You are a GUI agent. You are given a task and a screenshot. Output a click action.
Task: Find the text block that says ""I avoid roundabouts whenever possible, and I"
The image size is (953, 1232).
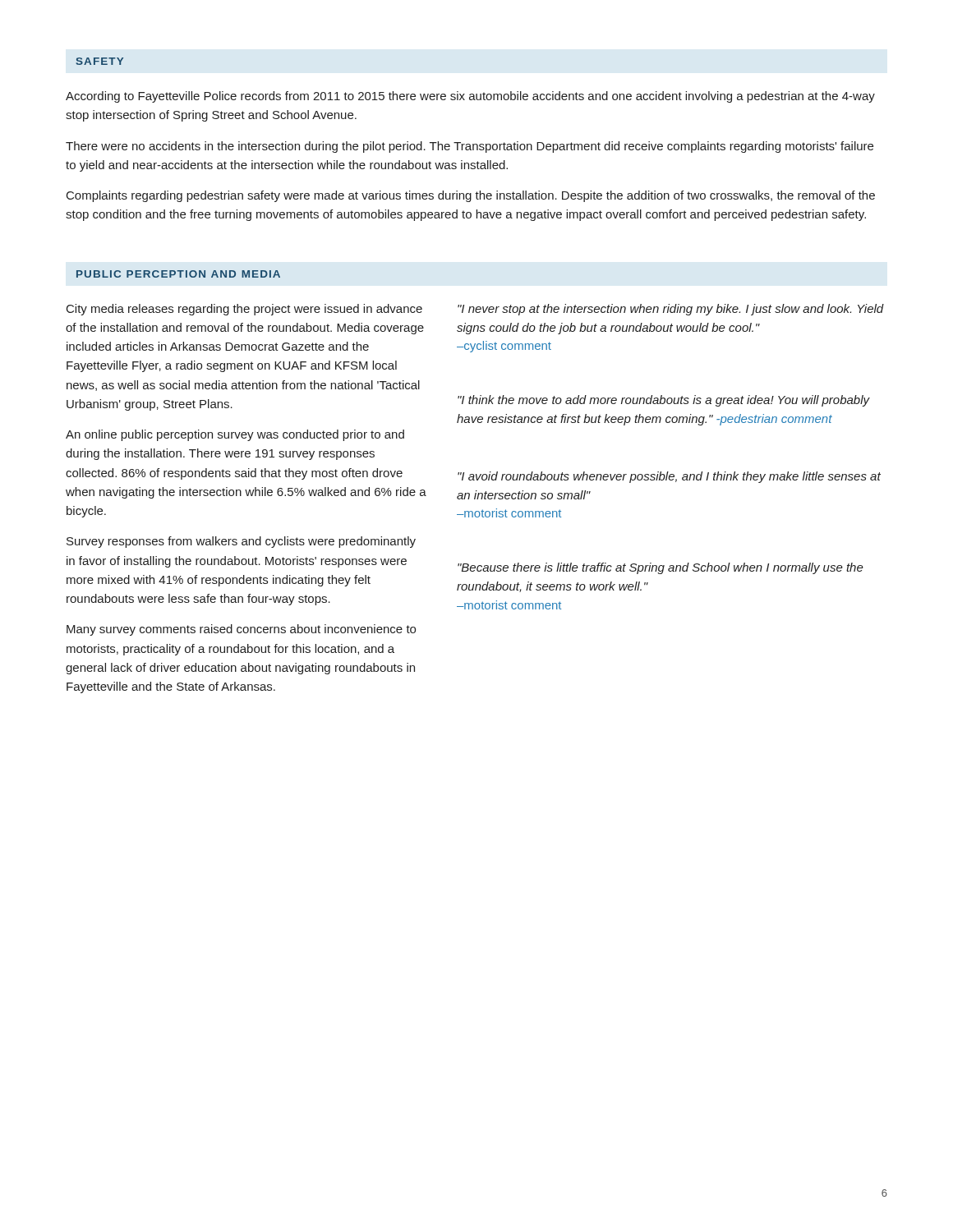(x=669, y=477)
